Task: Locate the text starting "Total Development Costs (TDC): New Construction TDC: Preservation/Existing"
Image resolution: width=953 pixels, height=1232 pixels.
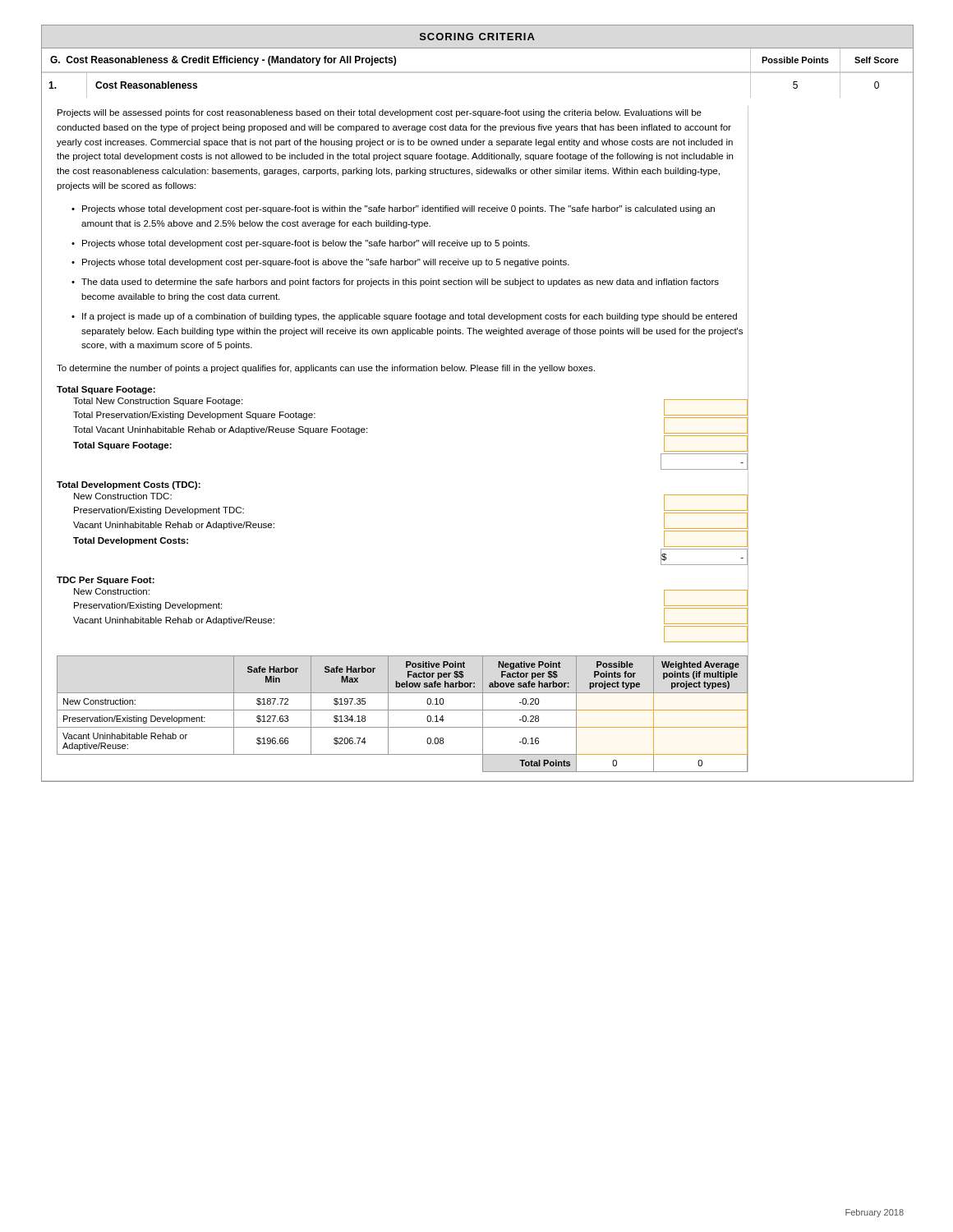Action: click(136, 523)
